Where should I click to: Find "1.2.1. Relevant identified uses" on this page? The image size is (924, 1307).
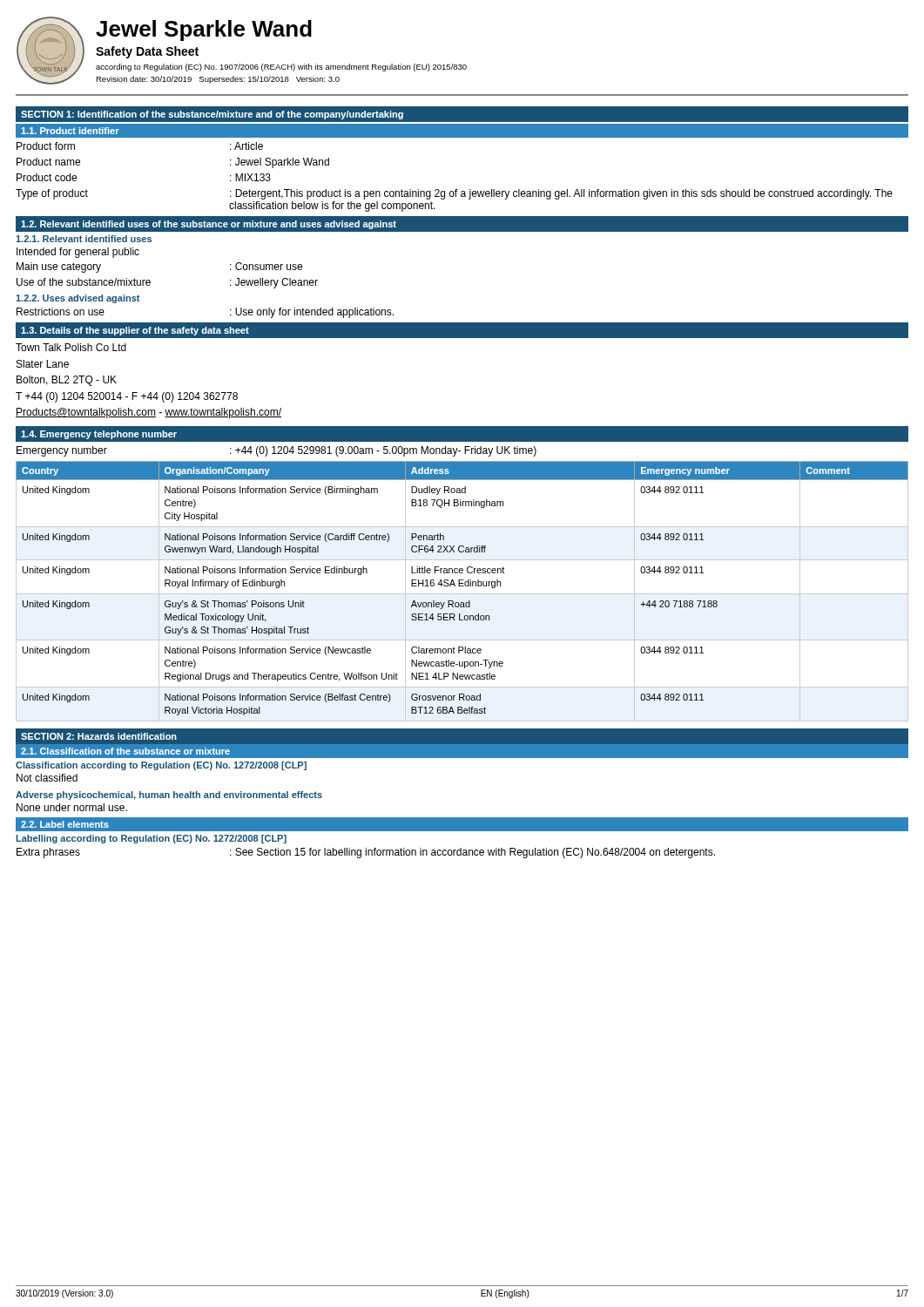(84, 239)
